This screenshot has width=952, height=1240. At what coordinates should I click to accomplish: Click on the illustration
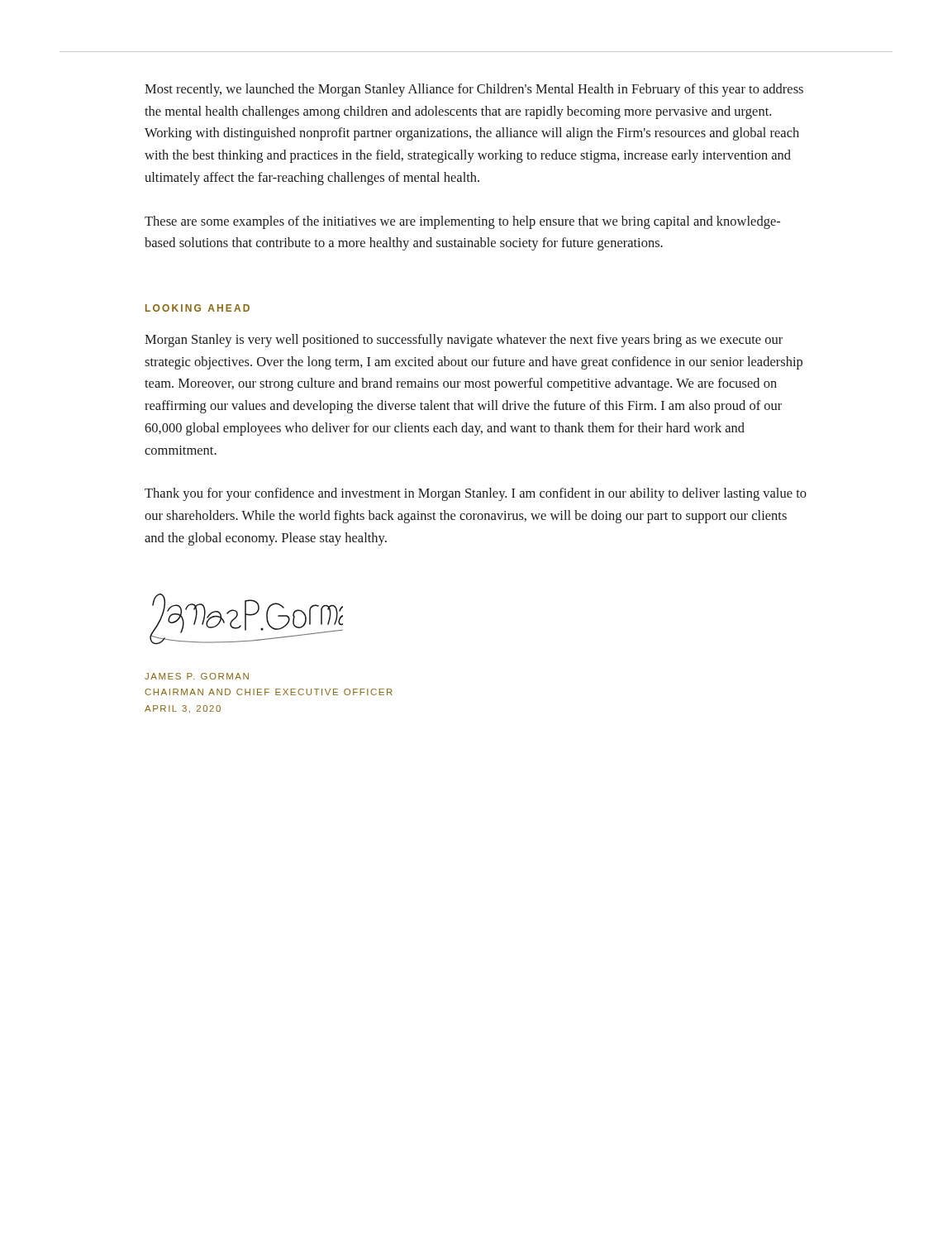[476, 615]
